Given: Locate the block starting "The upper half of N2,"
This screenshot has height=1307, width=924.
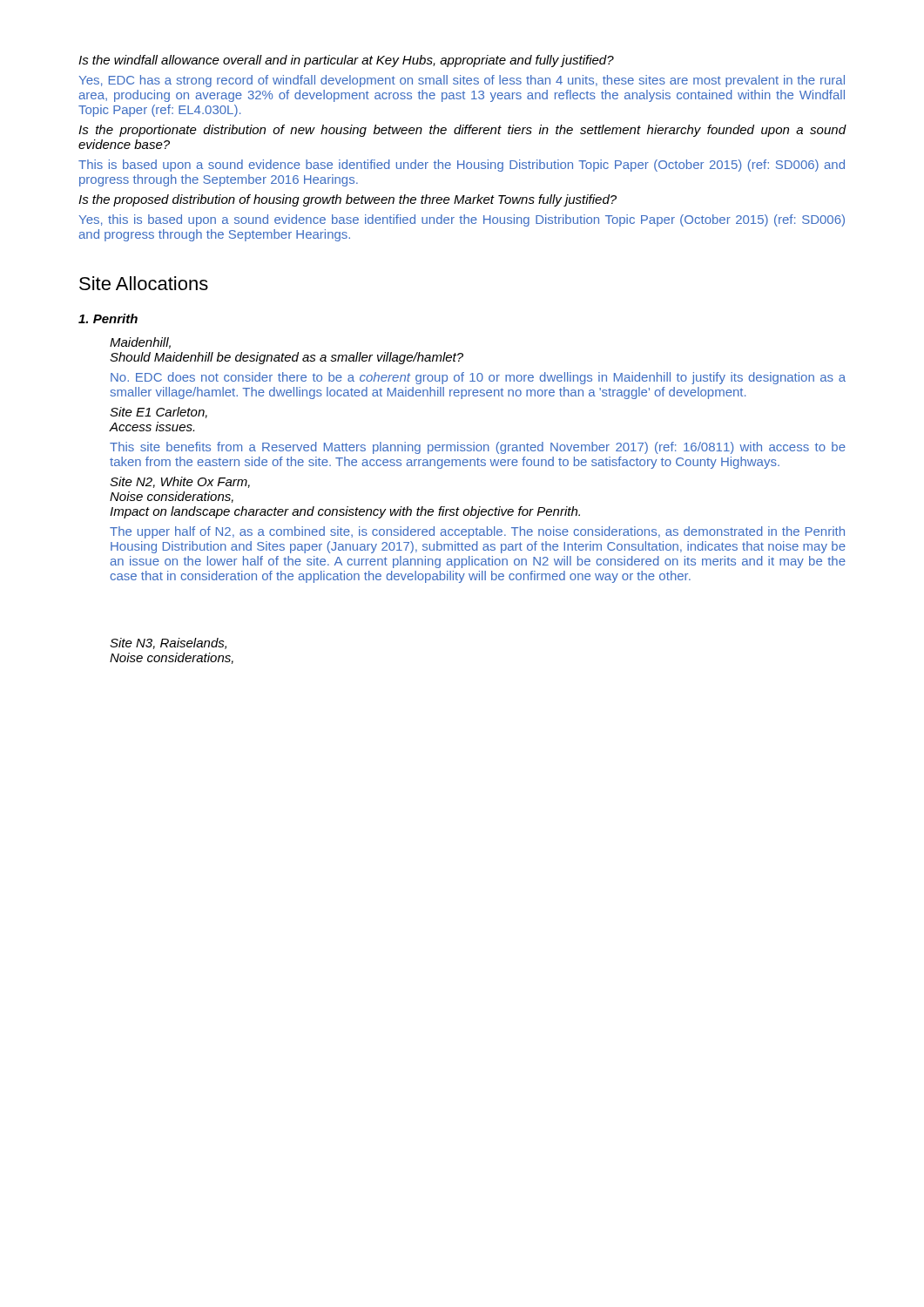Looking at the screenshot, I should pyautogui.click(x=478, y=553).
